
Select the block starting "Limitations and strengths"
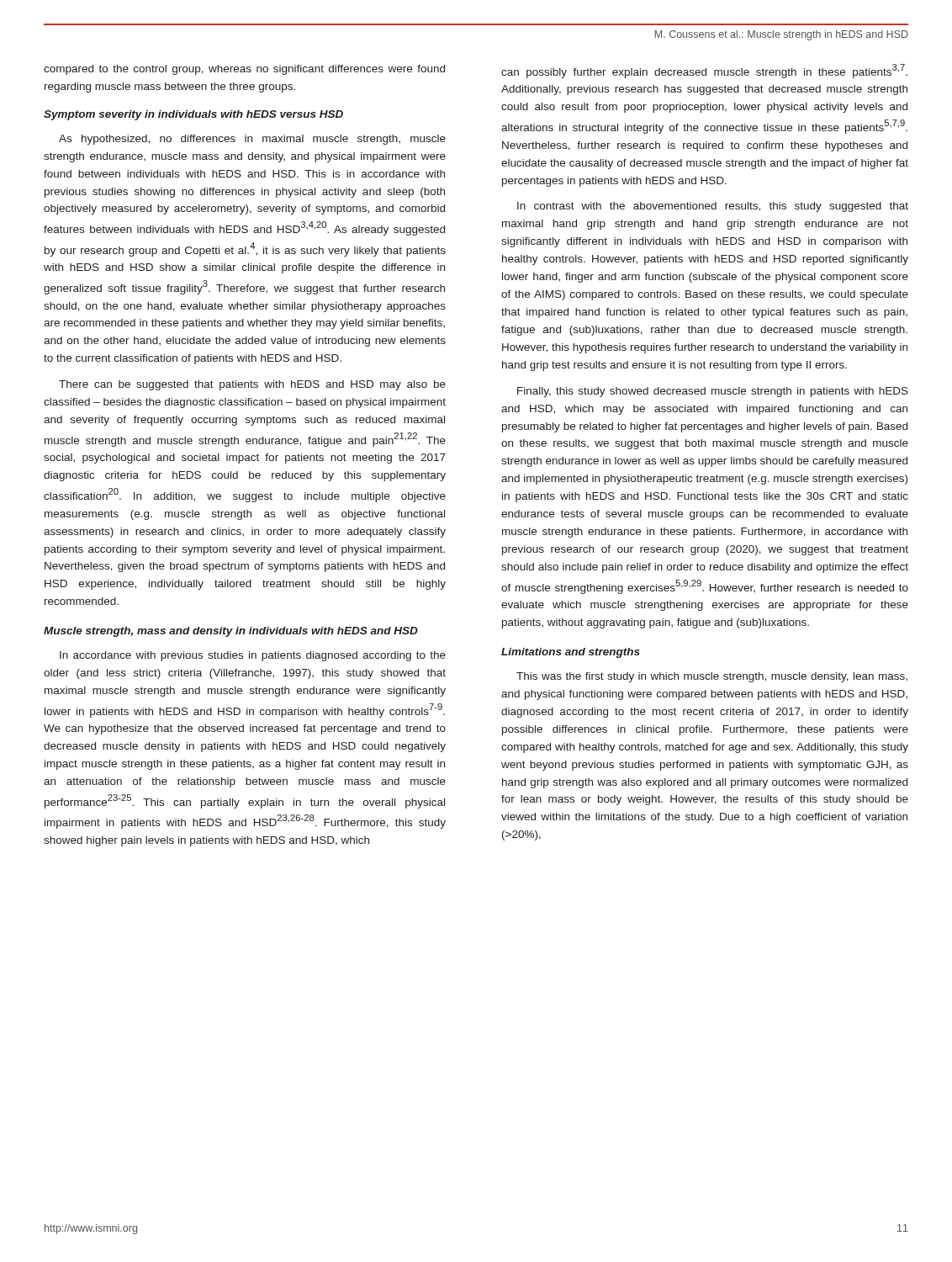[571, 652]
